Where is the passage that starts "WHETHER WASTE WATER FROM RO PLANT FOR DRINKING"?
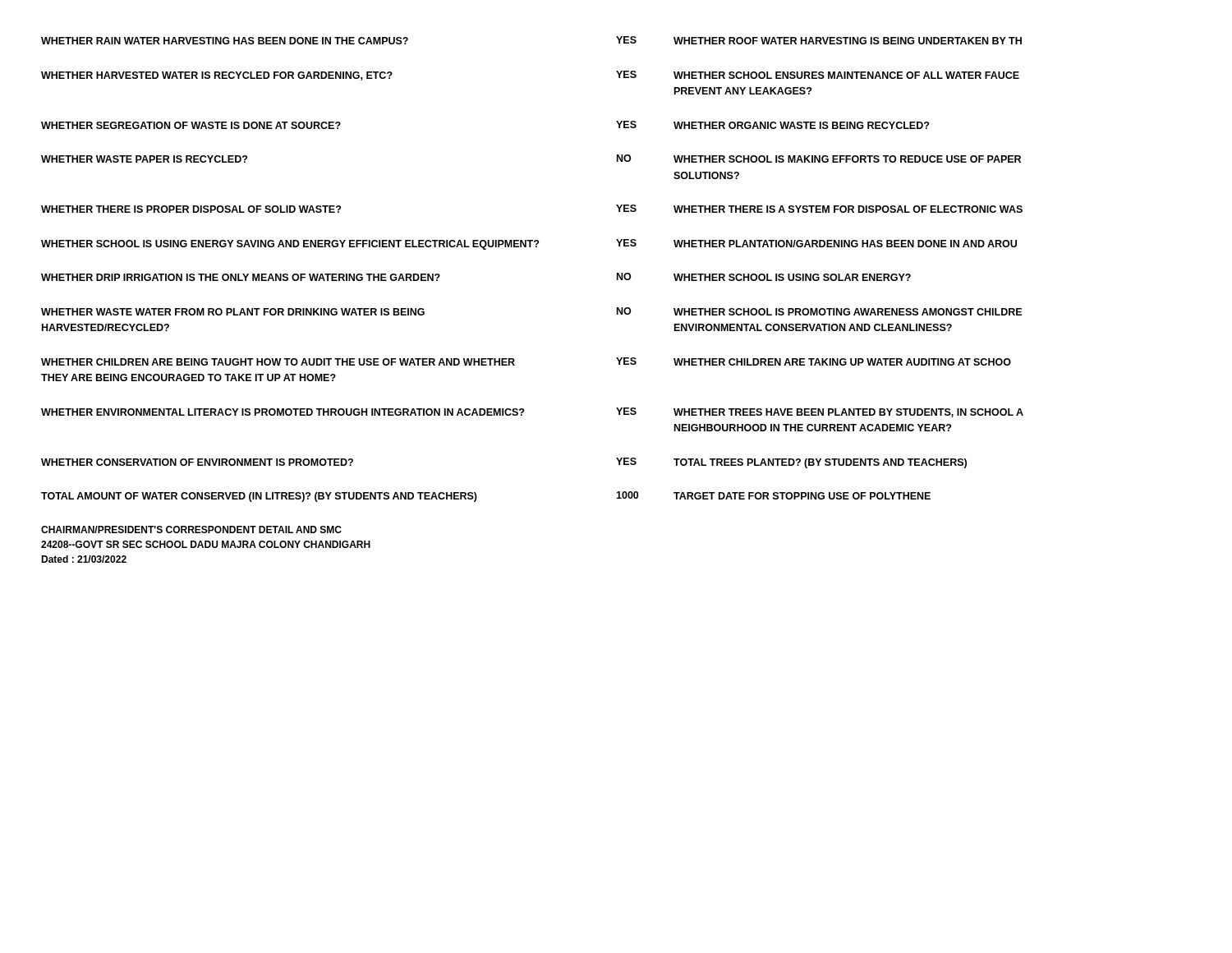This screenshot has height=953, width=1232. click(x=233, y=320)
